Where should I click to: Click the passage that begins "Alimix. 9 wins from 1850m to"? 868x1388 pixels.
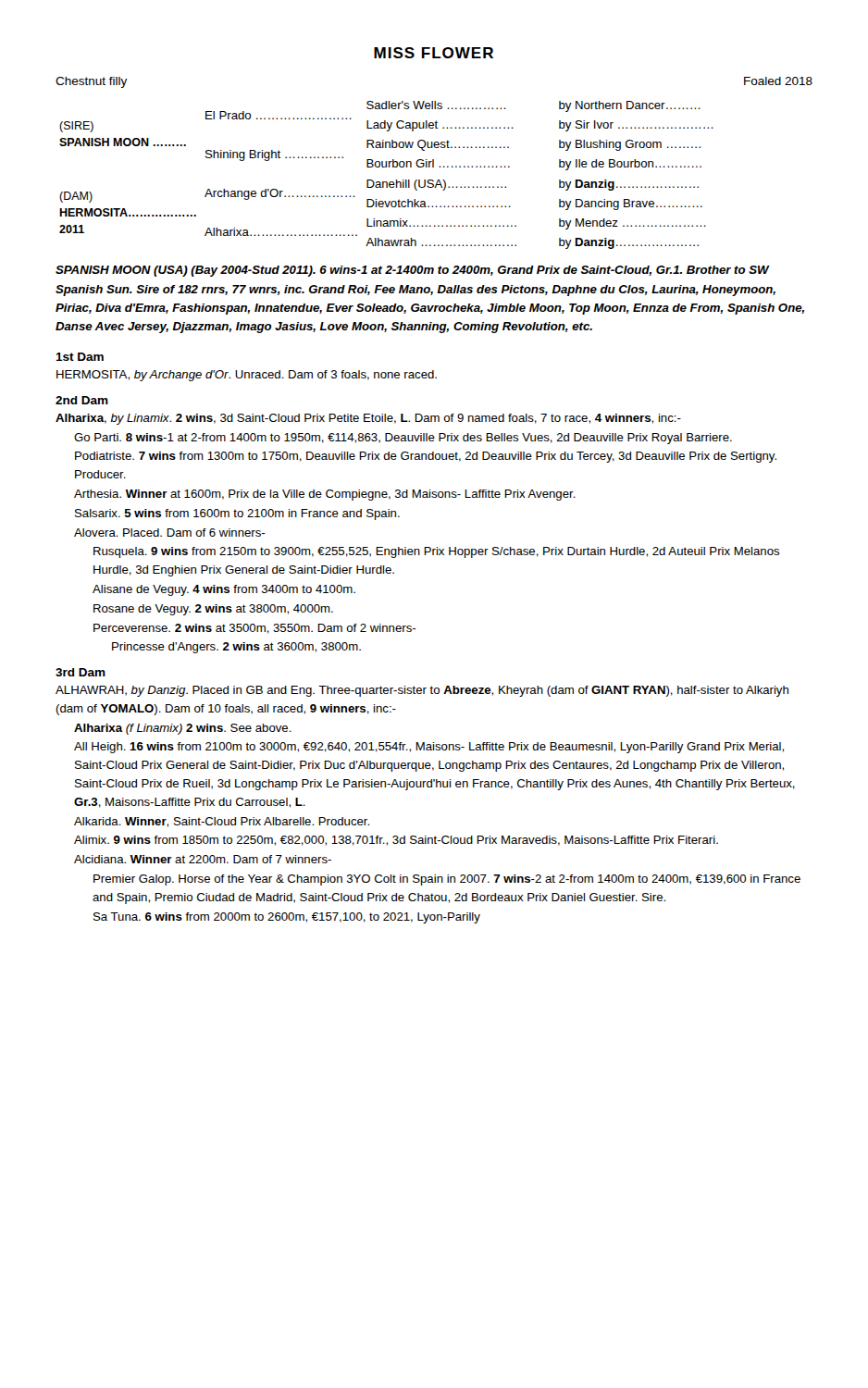point(396,840)
